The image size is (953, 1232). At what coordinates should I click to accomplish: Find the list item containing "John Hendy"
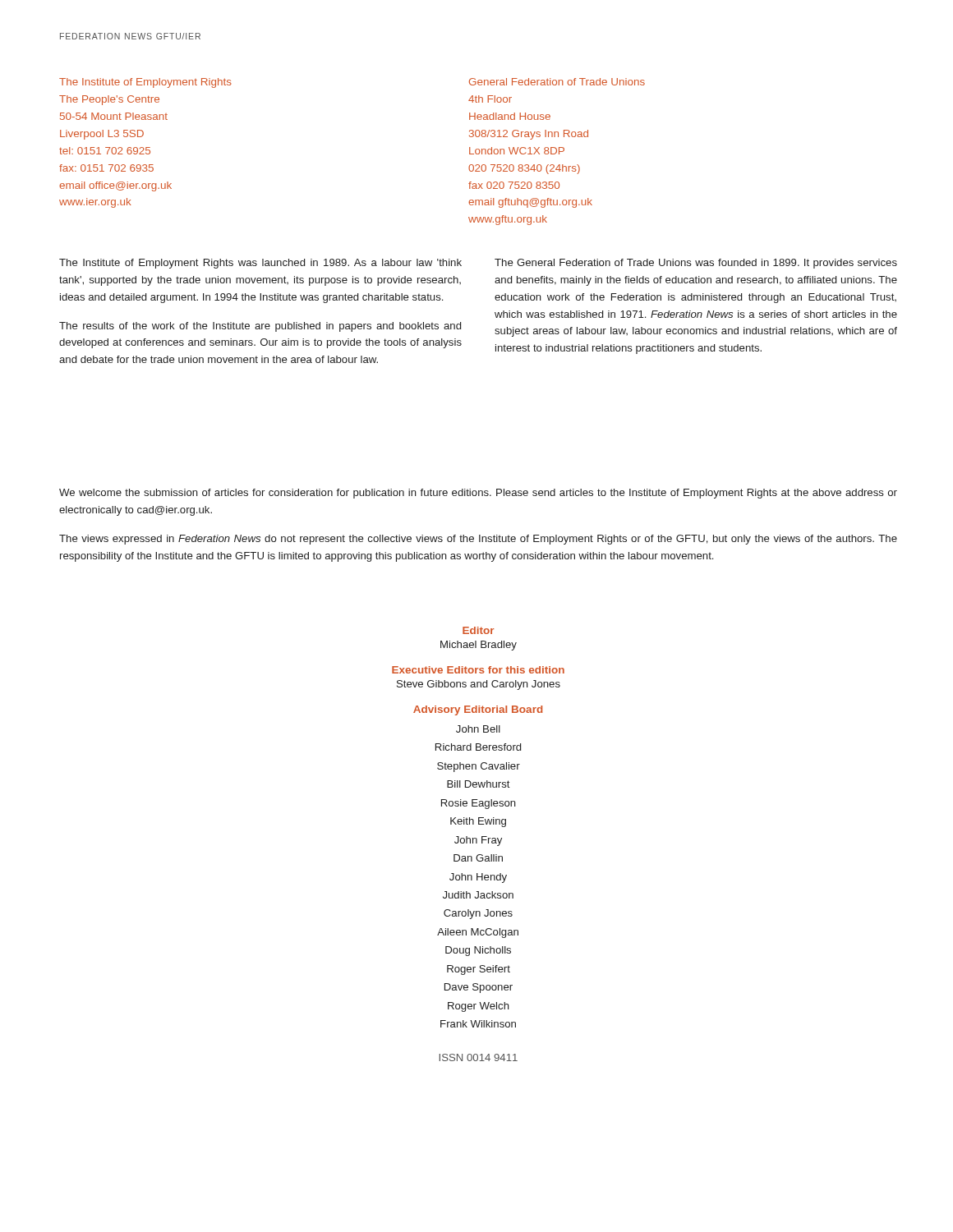(x=478, y=876)
